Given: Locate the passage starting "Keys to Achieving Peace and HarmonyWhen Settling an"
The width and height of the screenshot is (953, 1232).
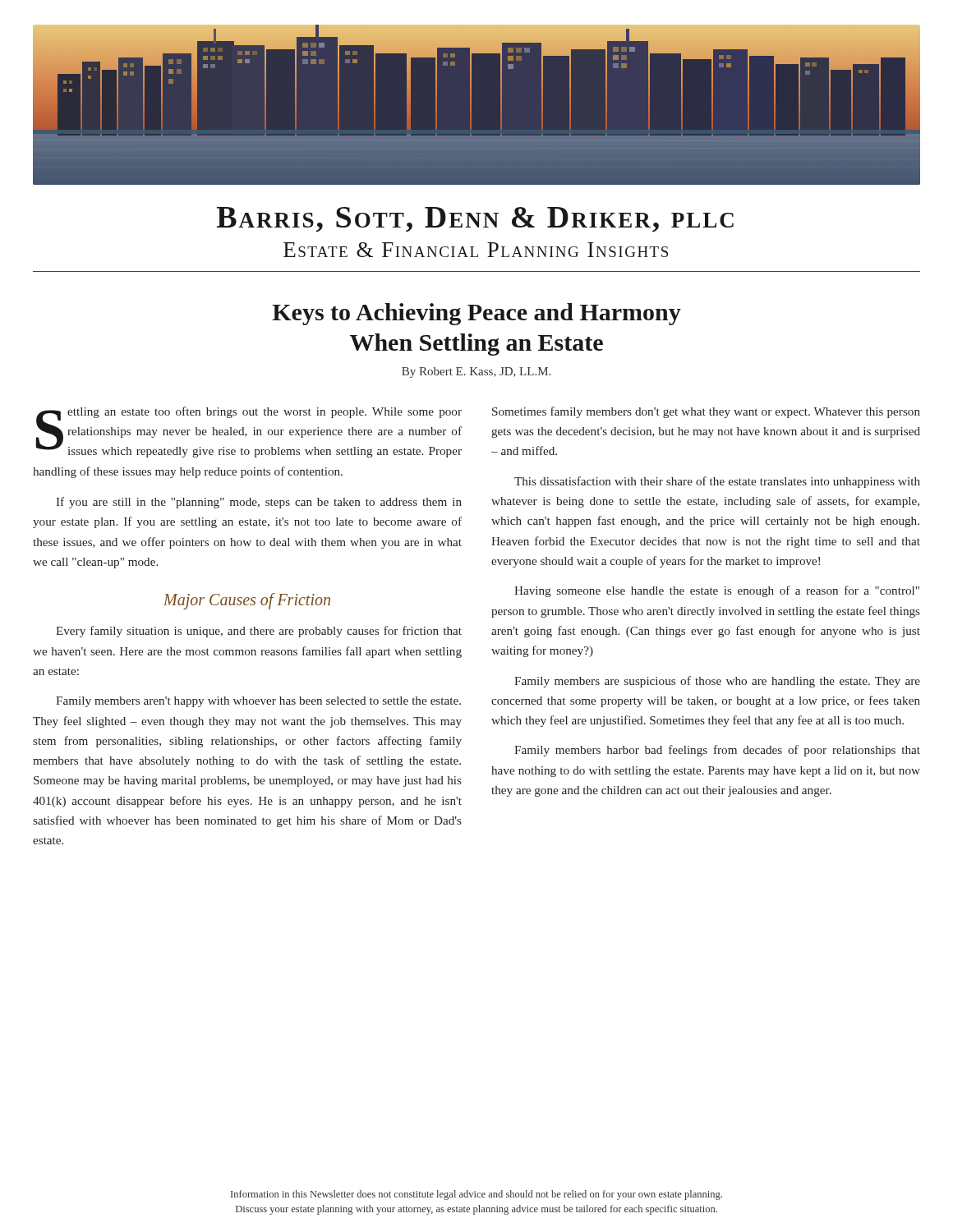Looking at the screenshot, I should 476,337.
